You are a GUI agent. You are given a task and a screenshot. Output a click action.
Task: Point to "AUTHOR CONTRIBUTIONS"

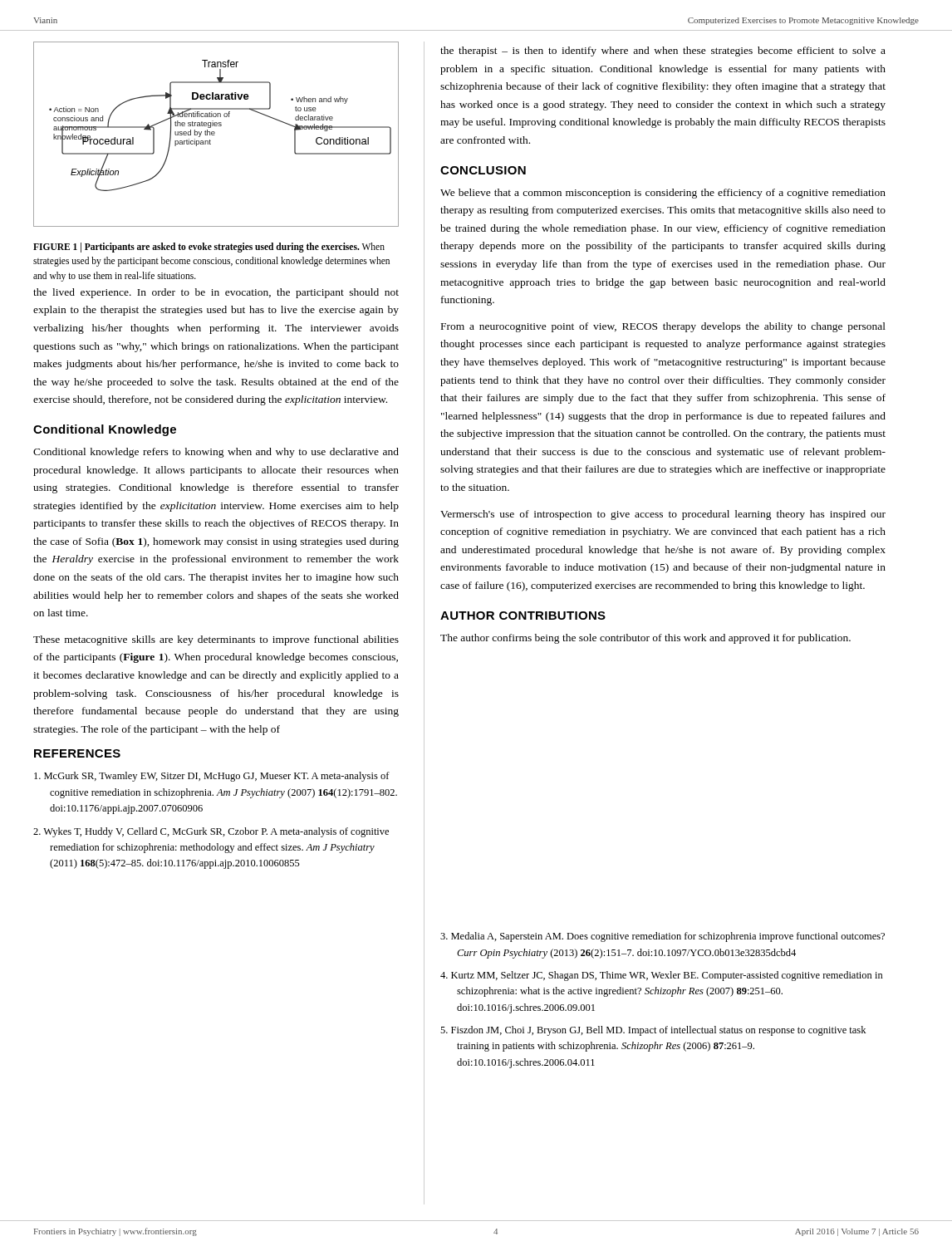(x=523, y=615)
